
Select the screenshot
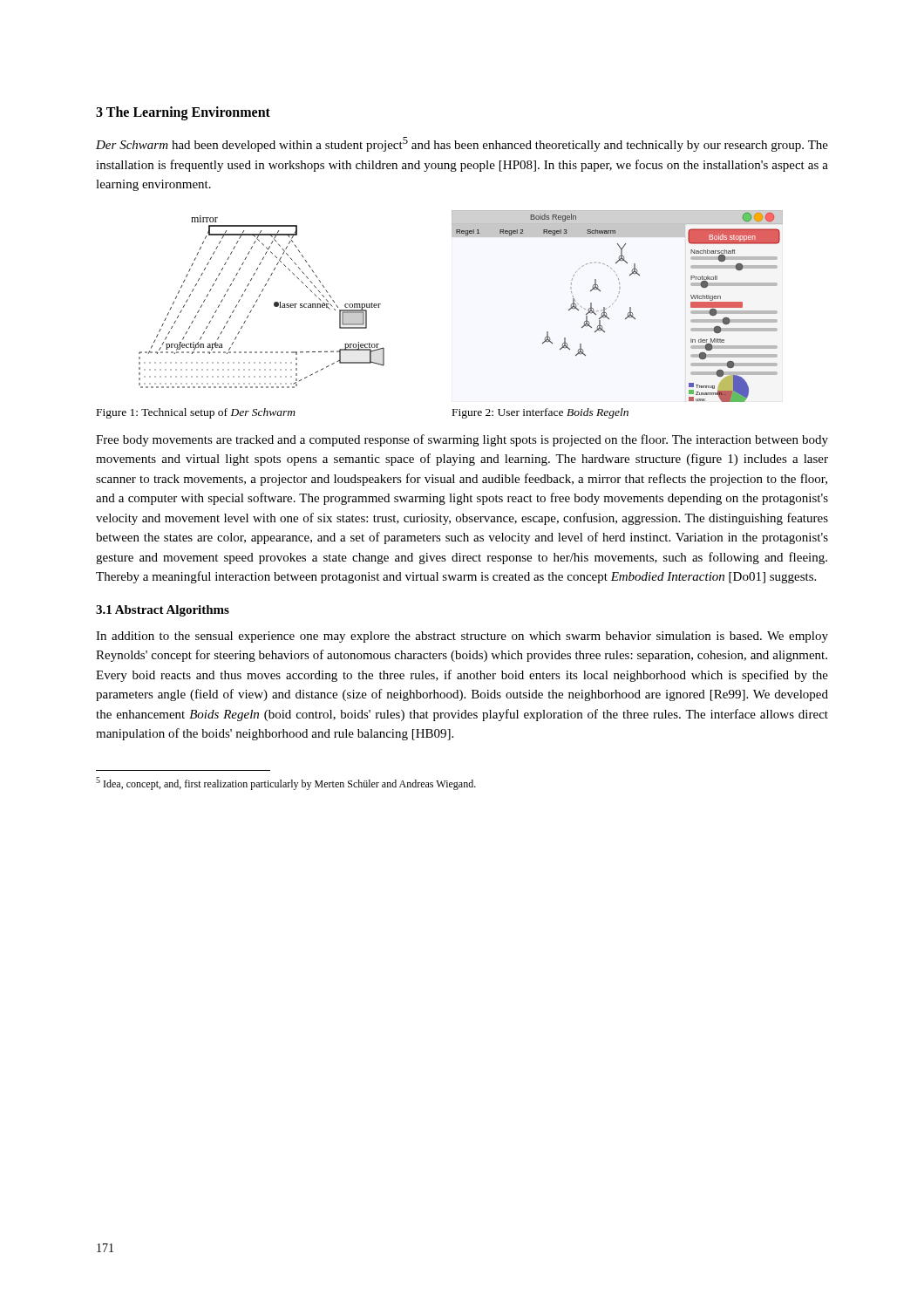point(617,306)
